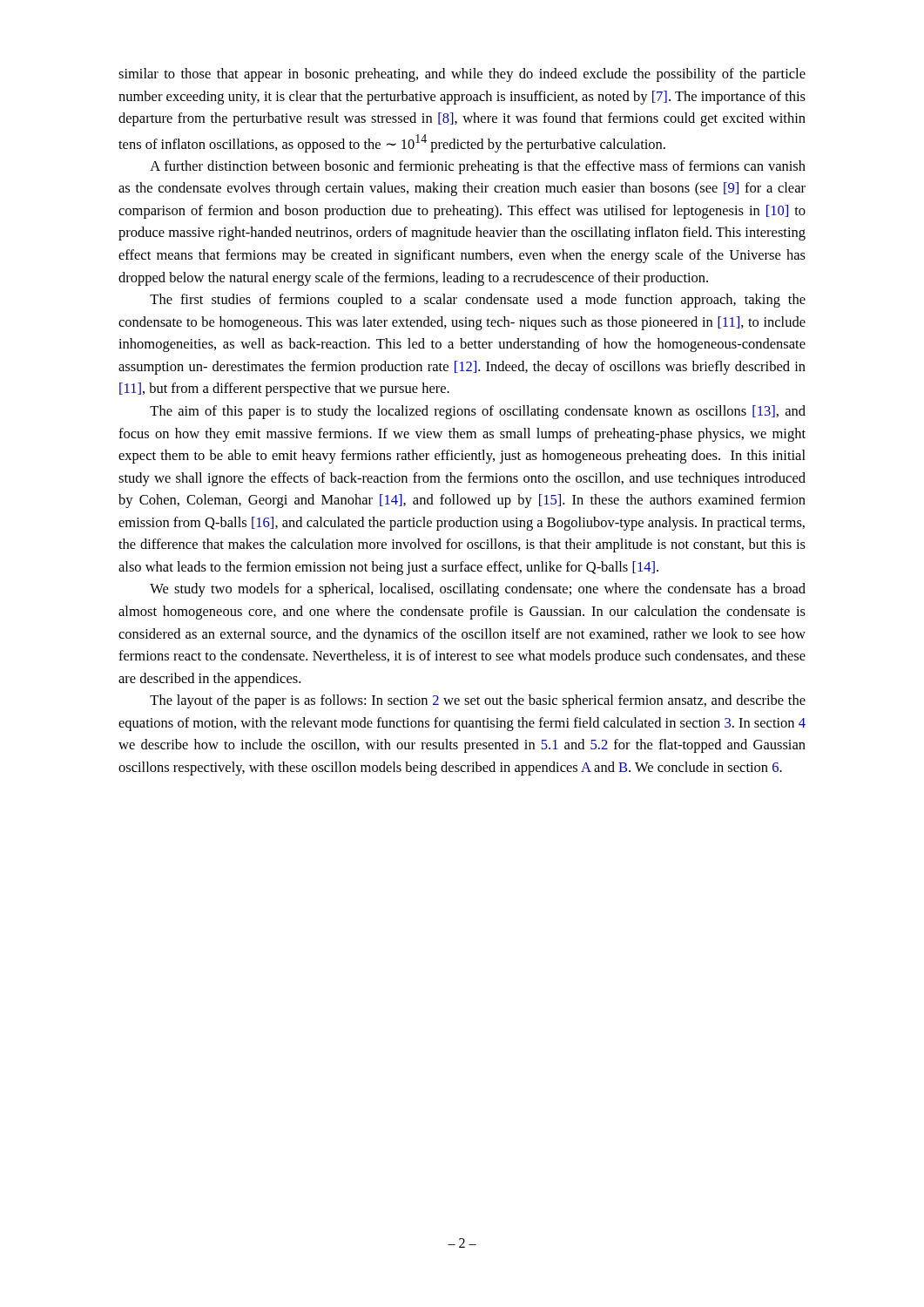The height and width of the screenshot is (1307, 924).
Task: Click on the element starting "The first studies"
Action: pos(462,344)
